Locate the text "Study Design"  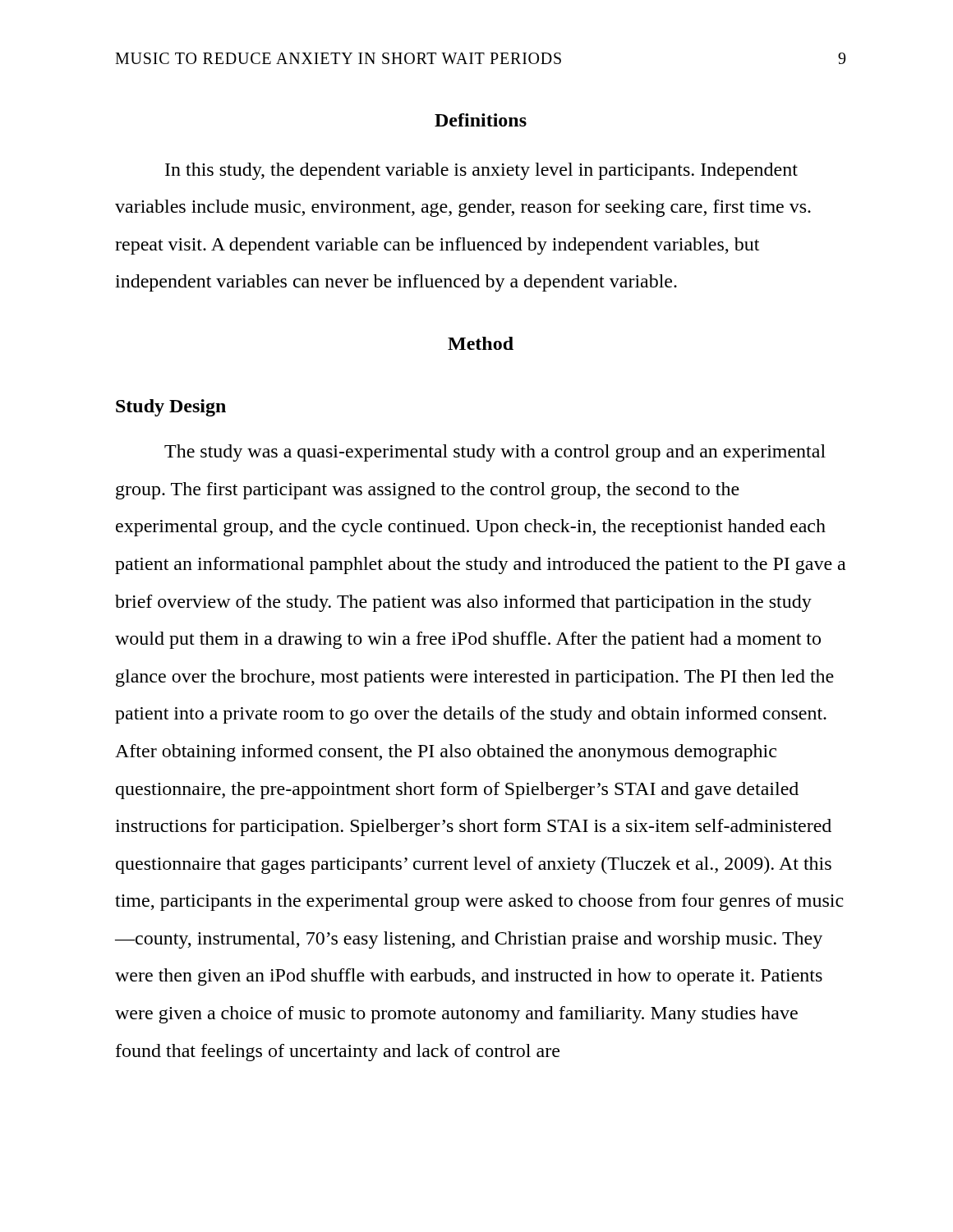point(171,405)
